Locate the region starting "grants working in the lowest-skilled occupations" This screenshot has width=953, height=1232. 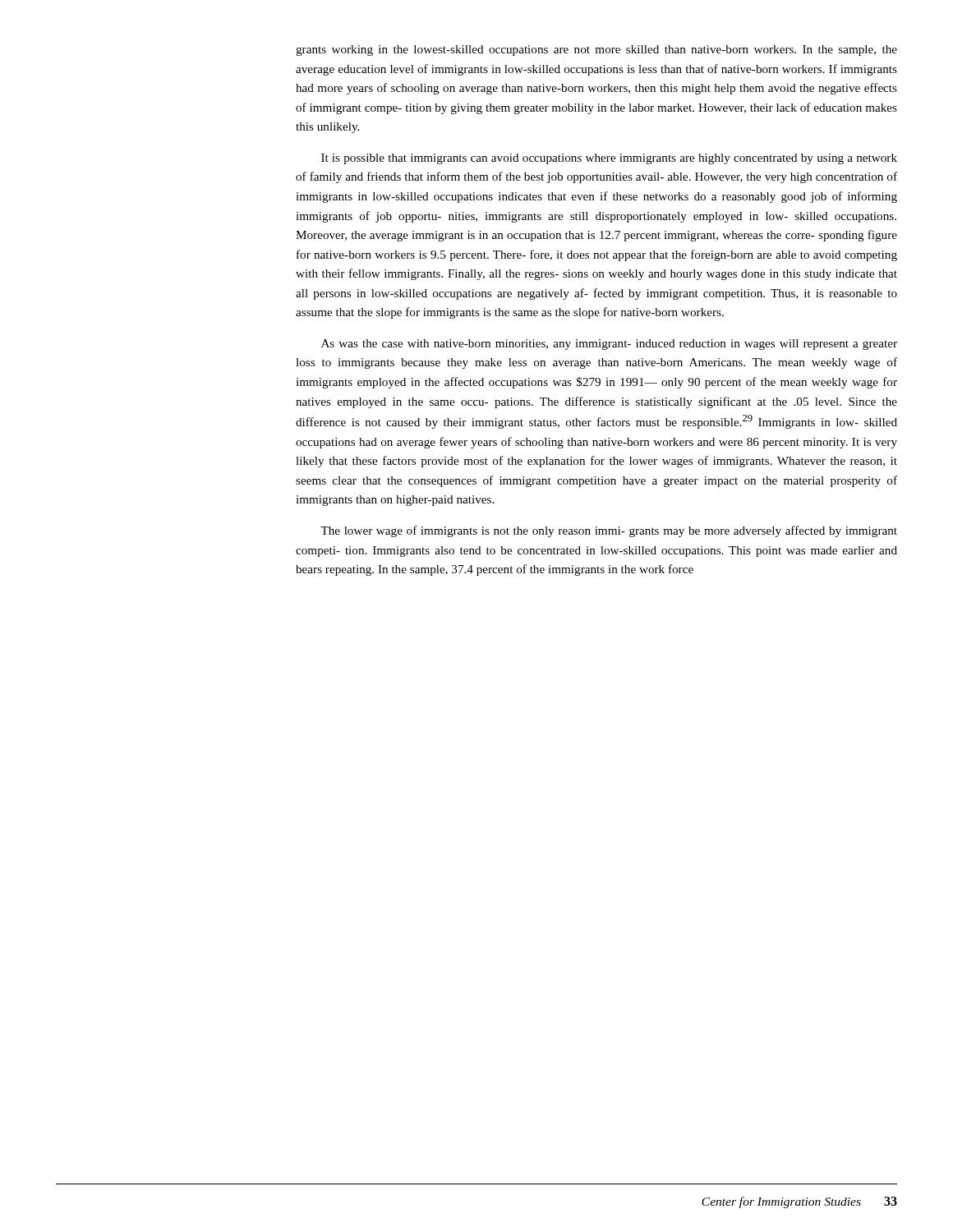tap(596, 309)
